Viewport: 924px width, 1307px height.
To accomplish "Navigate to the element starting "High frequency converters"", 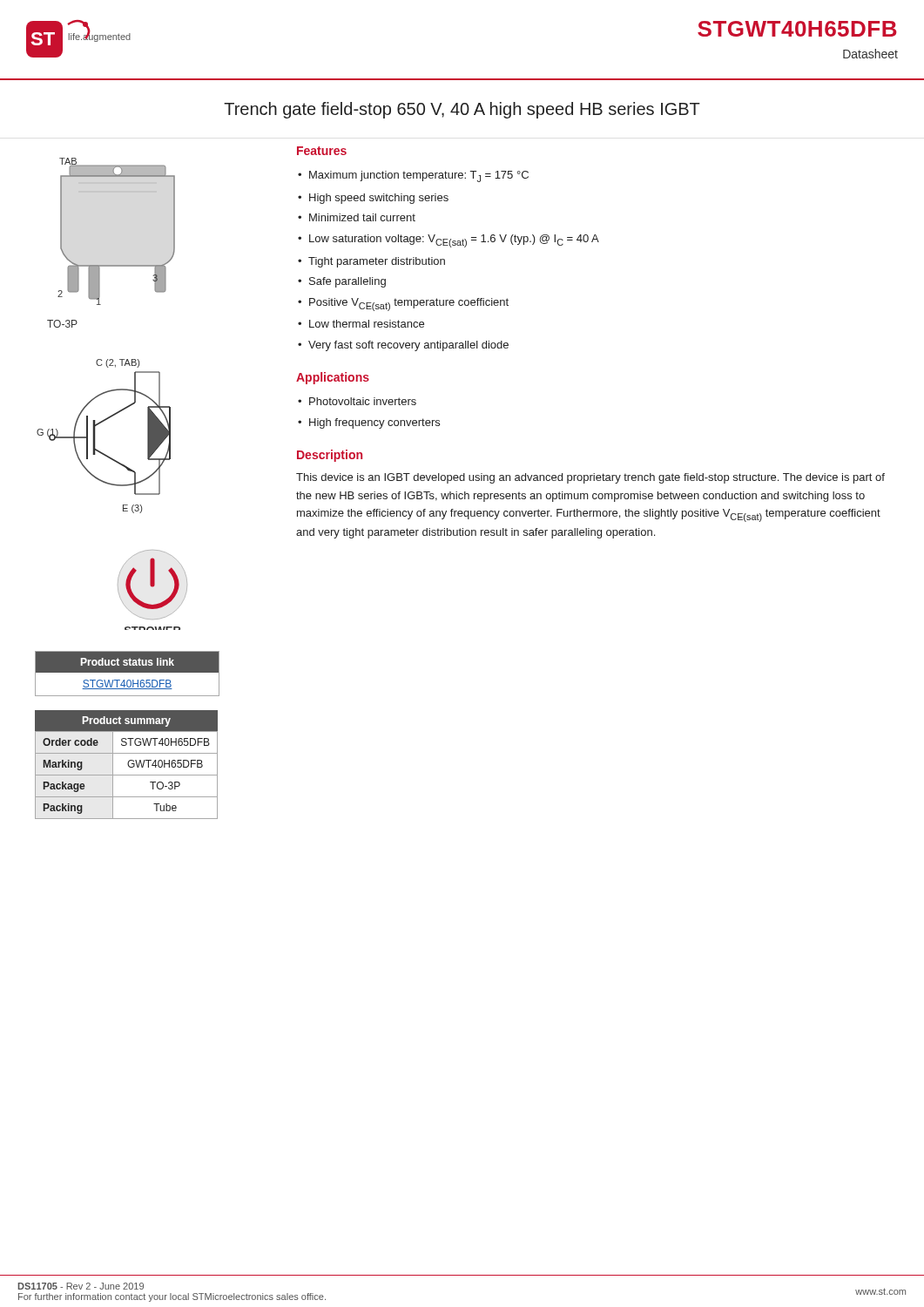I will [374, 422].
